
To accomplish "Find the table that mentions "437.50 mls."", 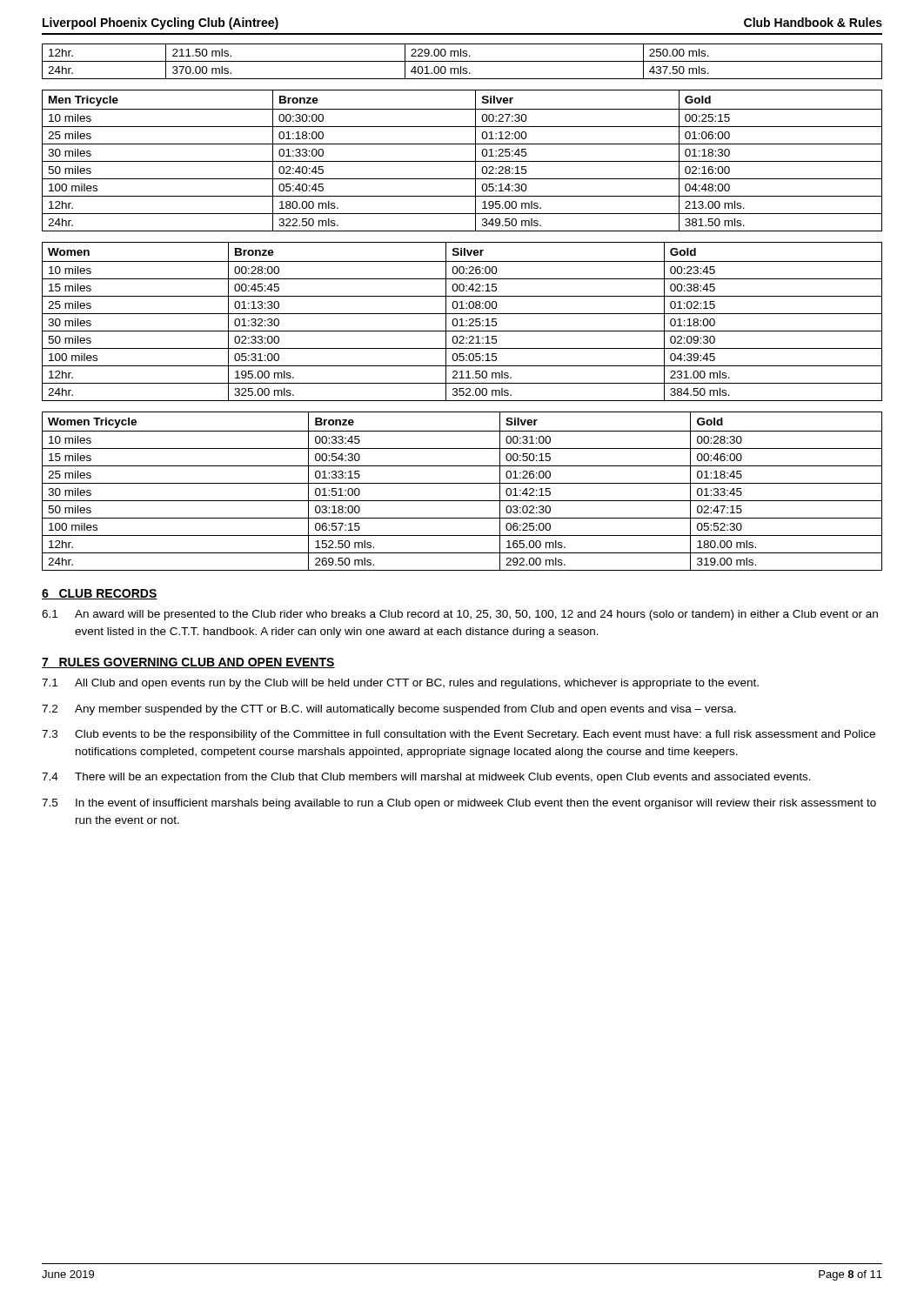I will click(x=462, y=61).
